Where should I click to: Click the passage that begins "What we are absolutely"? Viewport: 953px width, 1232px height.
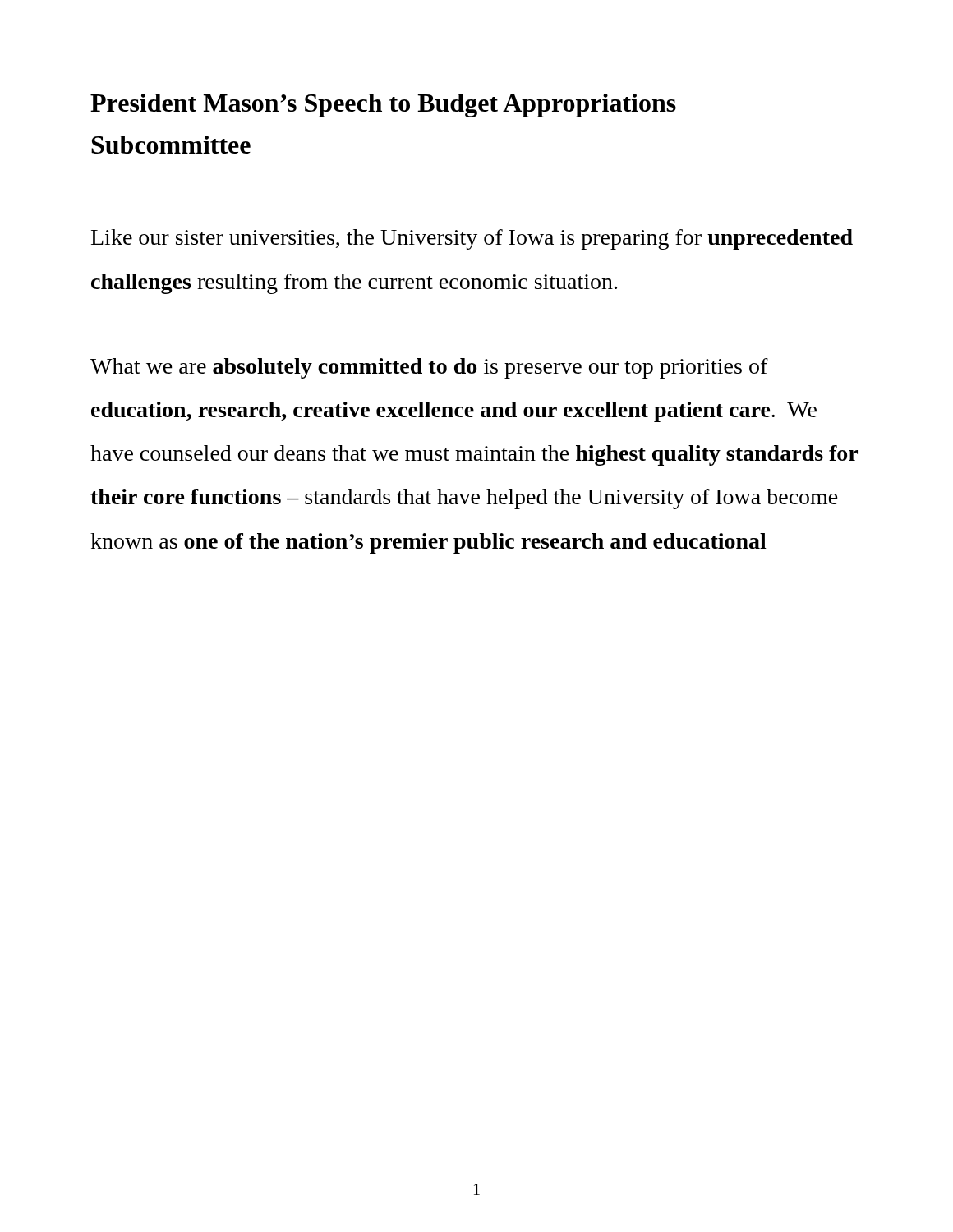[474, 453]
